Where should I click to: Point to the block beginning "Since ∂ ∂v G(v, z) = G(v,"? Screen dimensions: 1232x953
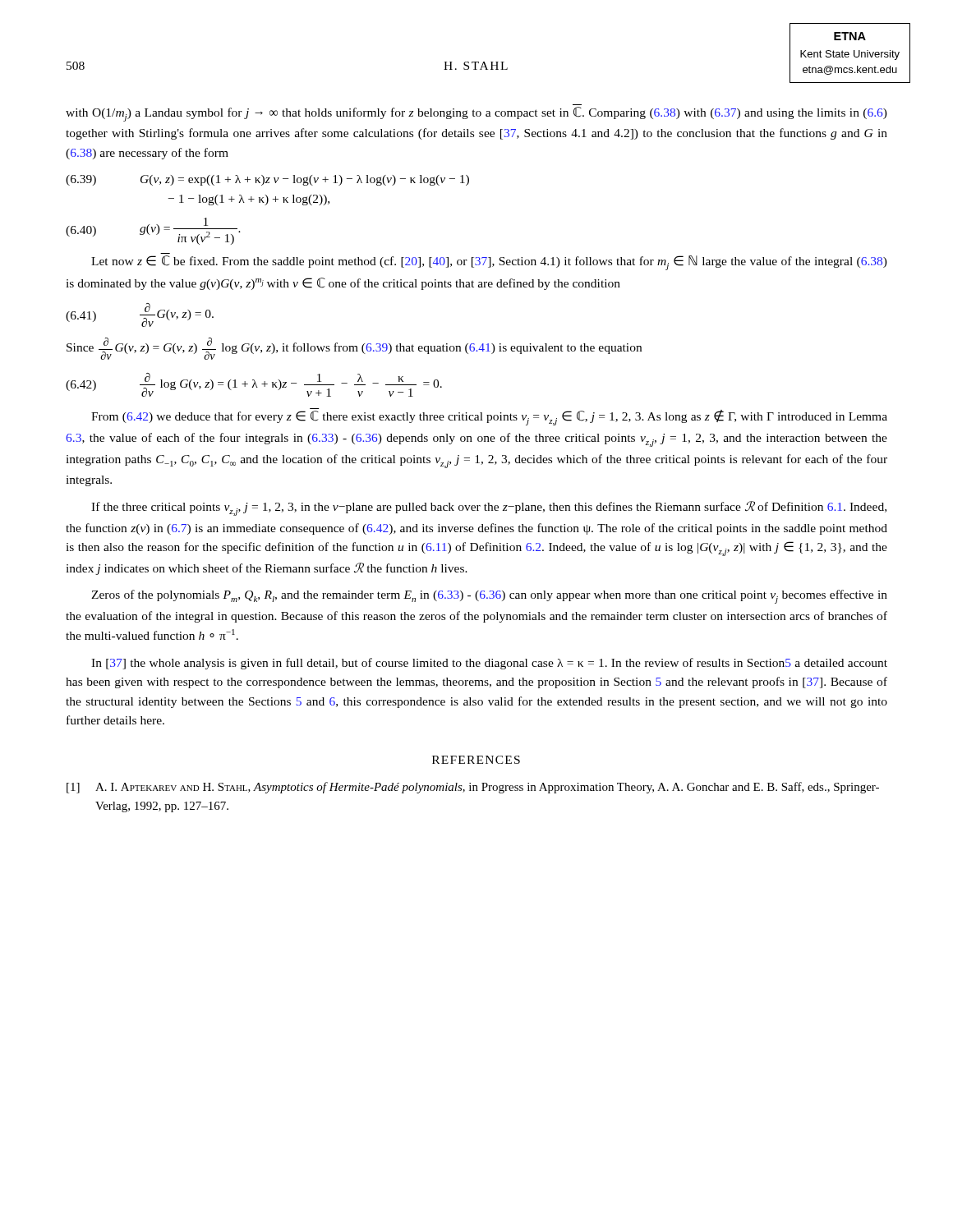point(354,349)
